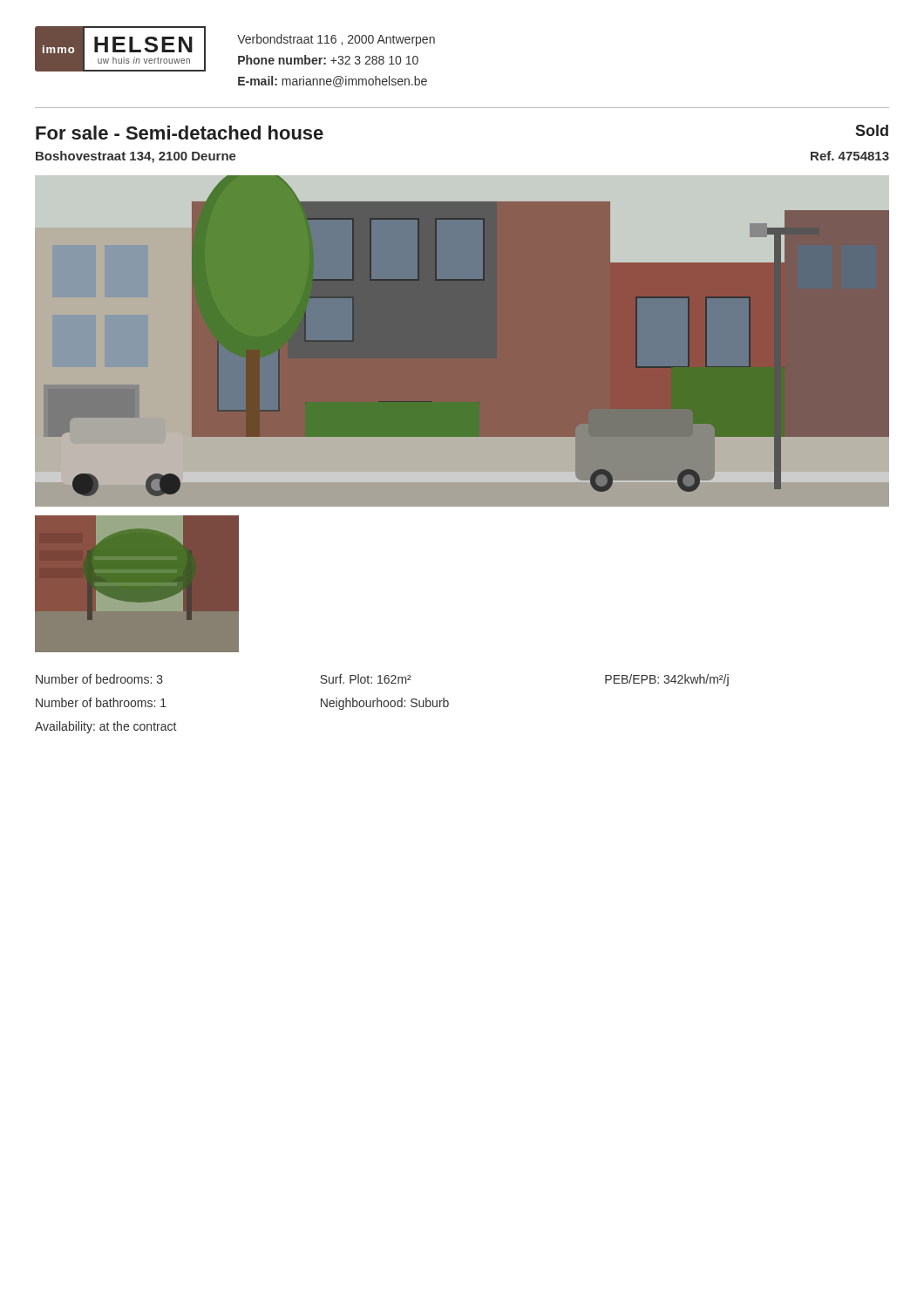The height and width of the screenshot is (1308, 924).
Task: Locate the block starting "Surf. Plot: 162m²"
Action: [x=384, y=691]
